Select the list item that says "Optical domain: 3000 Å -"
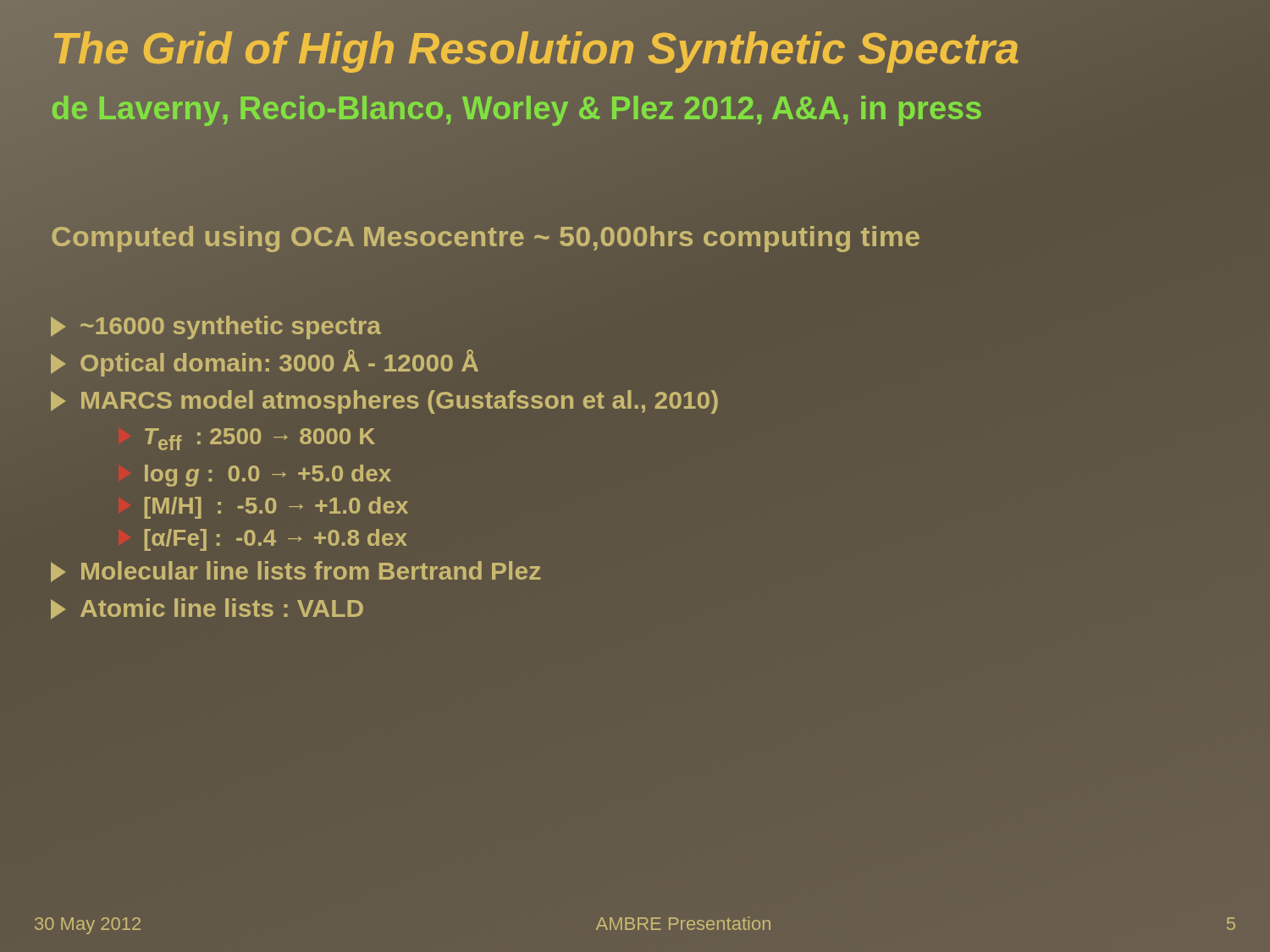 pos(265,363)
